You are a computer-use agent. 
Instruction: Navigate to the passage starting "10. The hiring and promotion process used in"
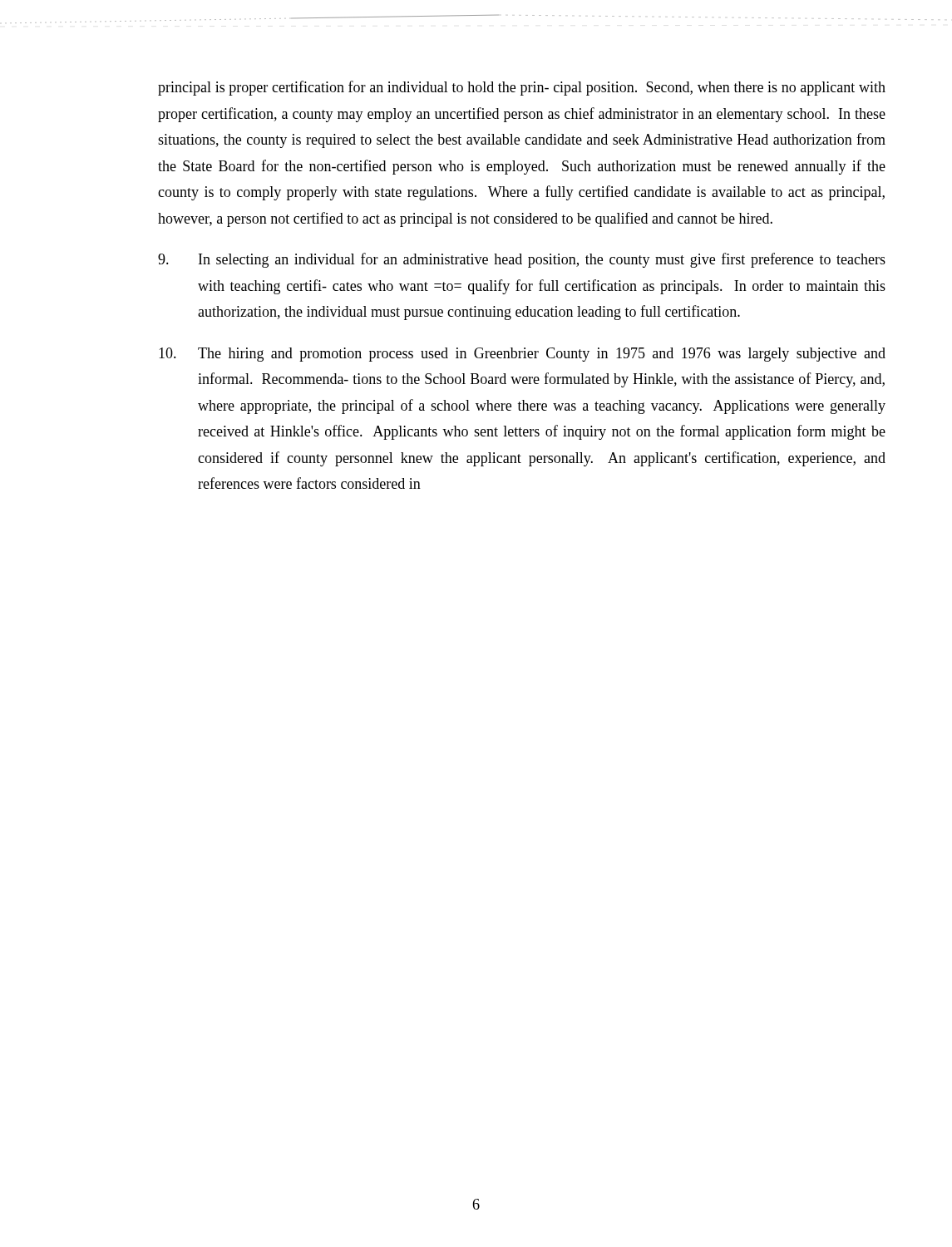coord(522,419)
